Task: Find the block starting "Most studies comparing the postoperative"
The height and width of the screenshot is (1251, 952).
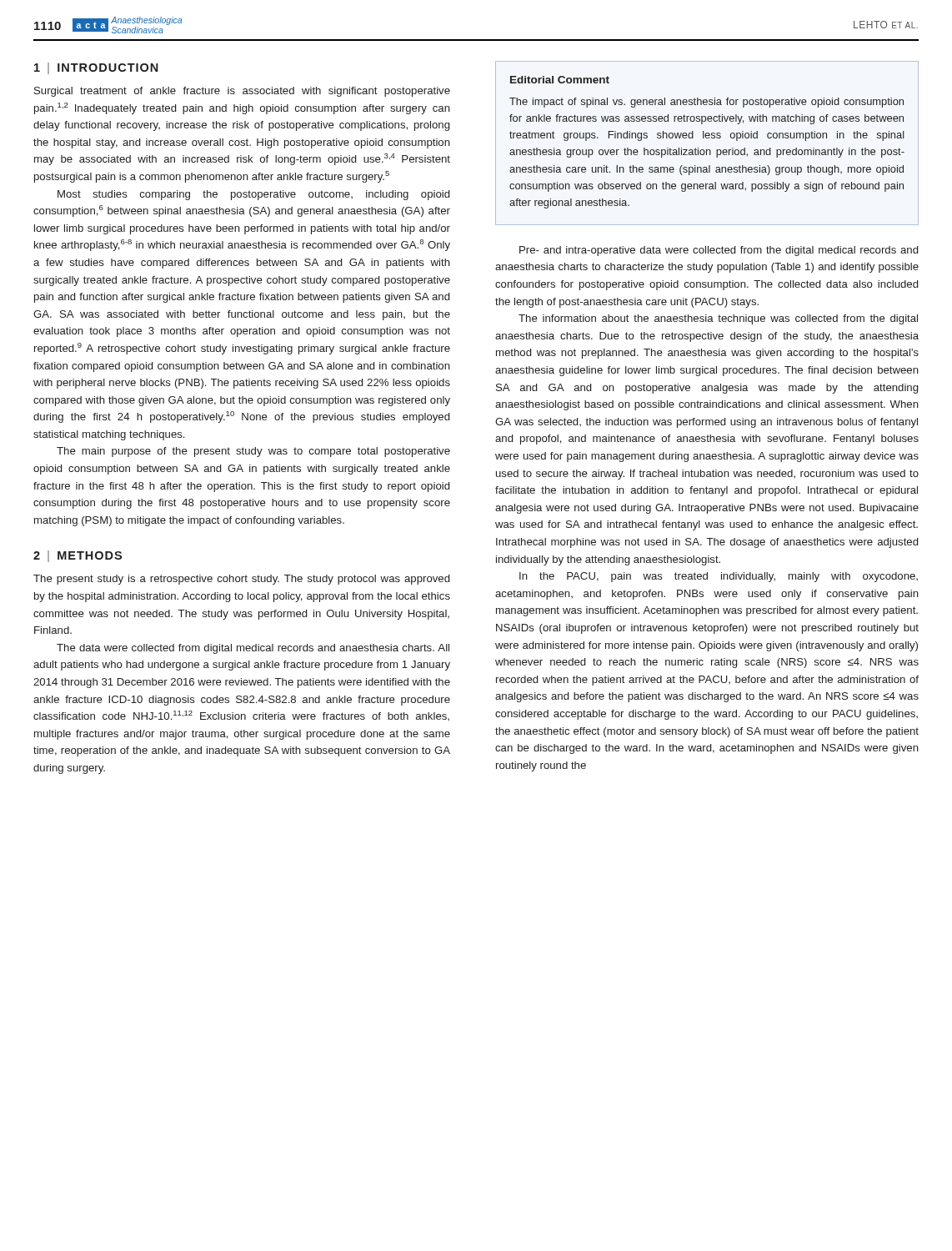Action: click(242, 314)
